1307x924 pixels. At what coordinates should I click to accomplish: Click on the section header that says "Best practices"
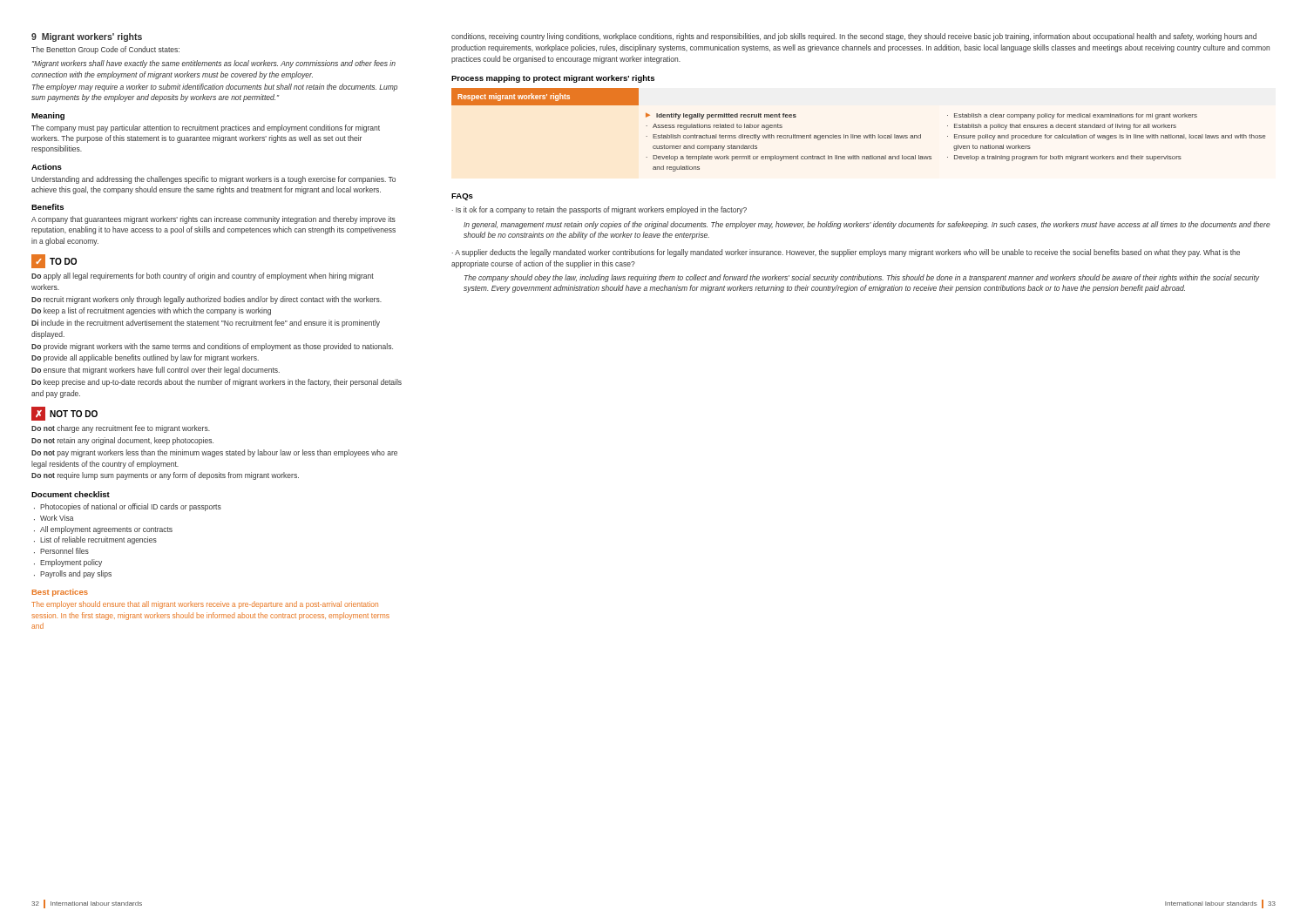pos(60,592)
